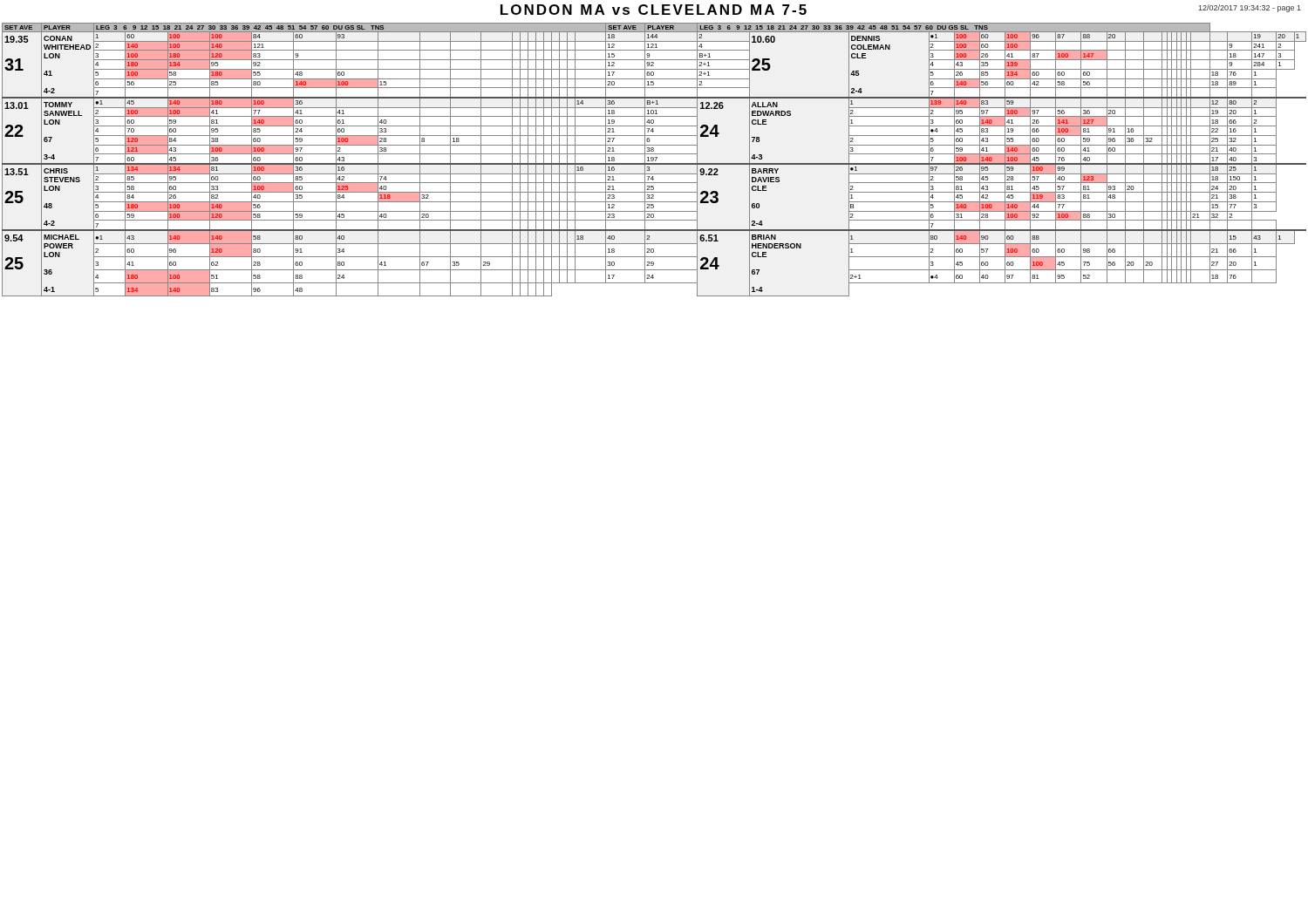This screenshot has width=1308, height=924.
Task: Find the table that mentions "BARRY DAVIES CLE 60 2-4"
Action: pos(654,460)
